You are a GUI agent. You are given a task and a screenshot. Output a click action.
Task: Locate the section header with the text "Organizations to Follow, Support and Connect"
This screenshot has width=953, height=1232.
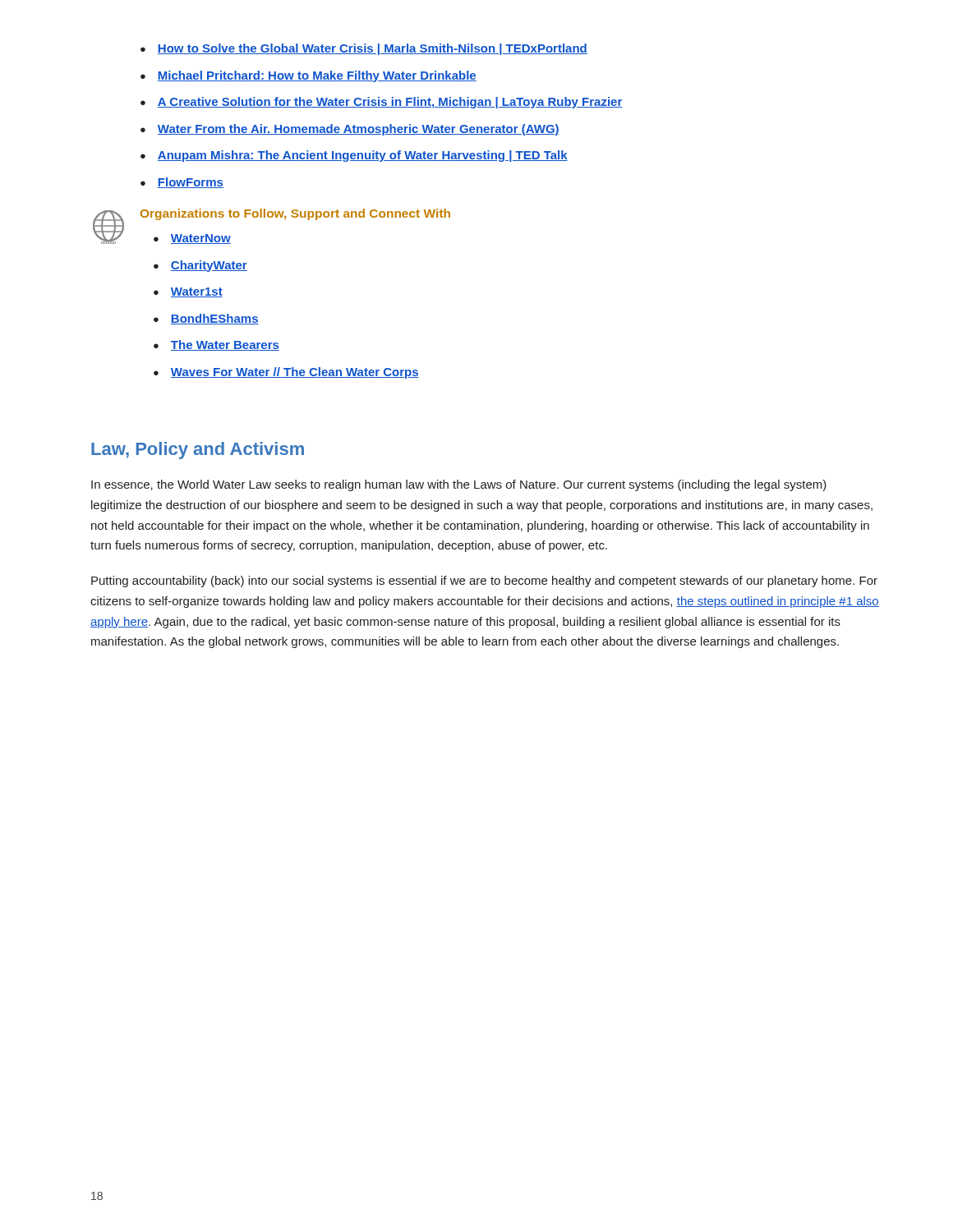coord(295,213)
